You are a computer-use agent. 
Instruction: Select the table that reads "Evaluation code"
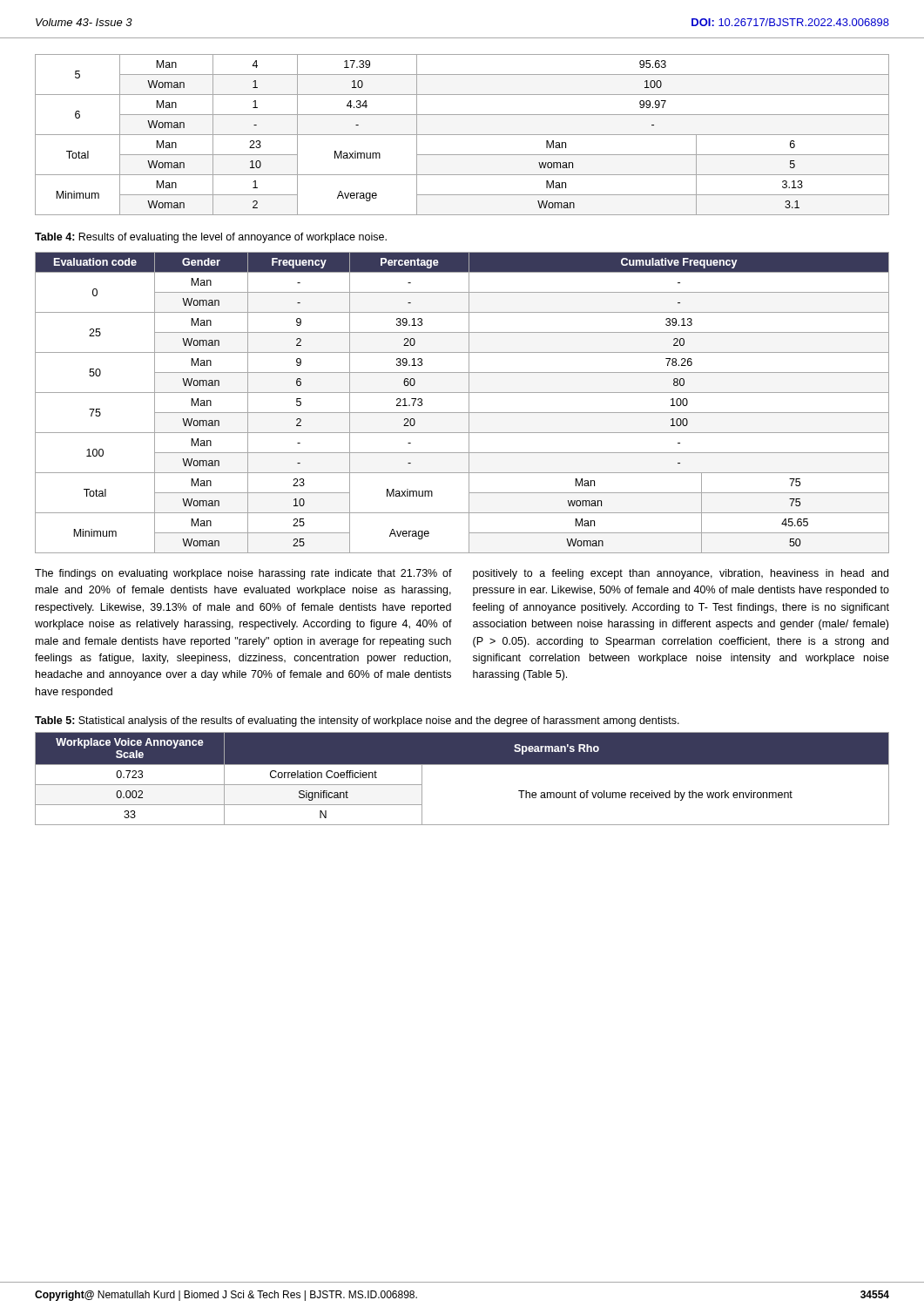pyautogui.click(x=462, y=403)
